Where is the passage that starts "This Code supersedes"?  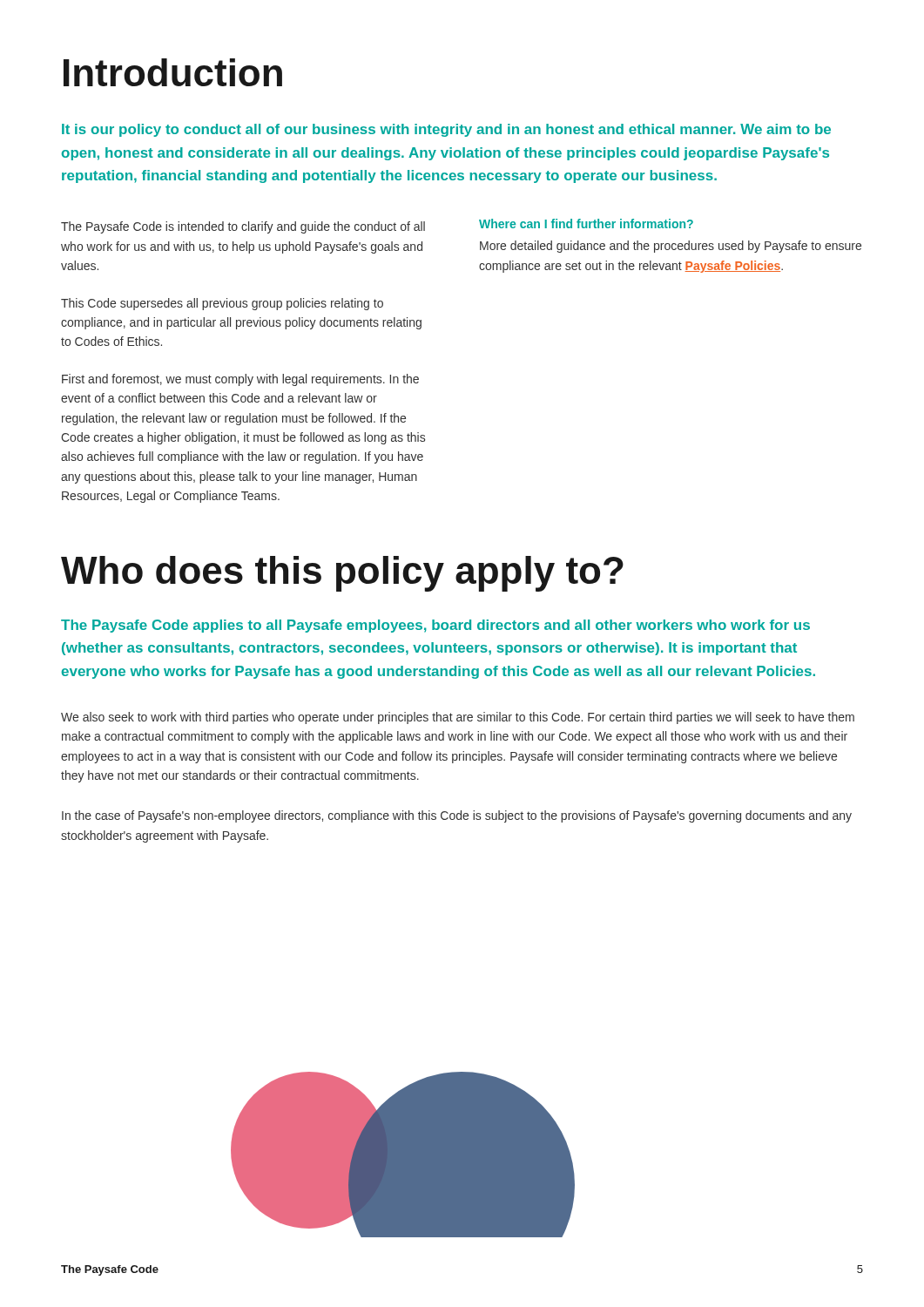242,322
